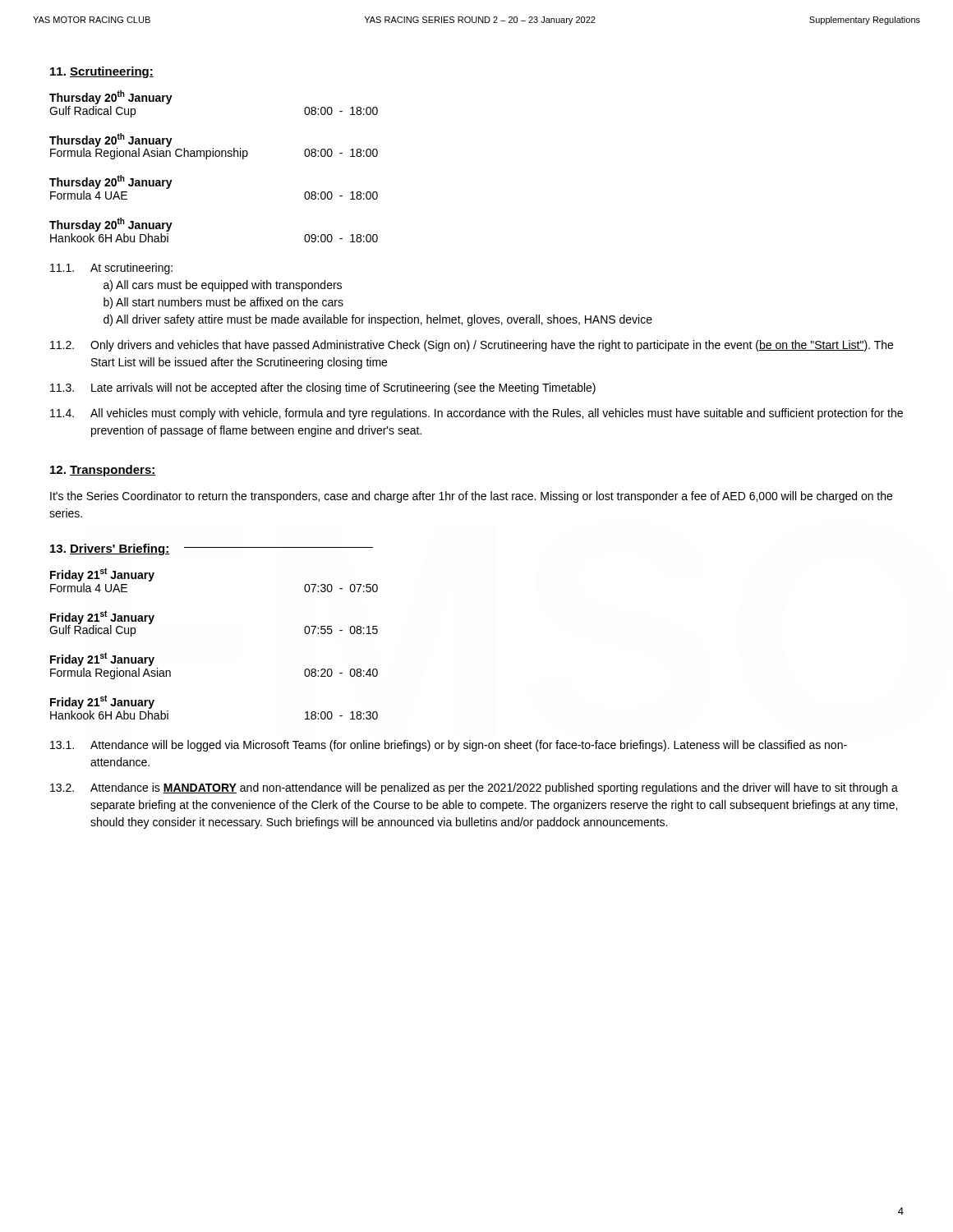Viewport: 953px width, 1232px height.
Task: Select the region starting "13. Drivers' Briefing:"
Action: click(211, 548)
